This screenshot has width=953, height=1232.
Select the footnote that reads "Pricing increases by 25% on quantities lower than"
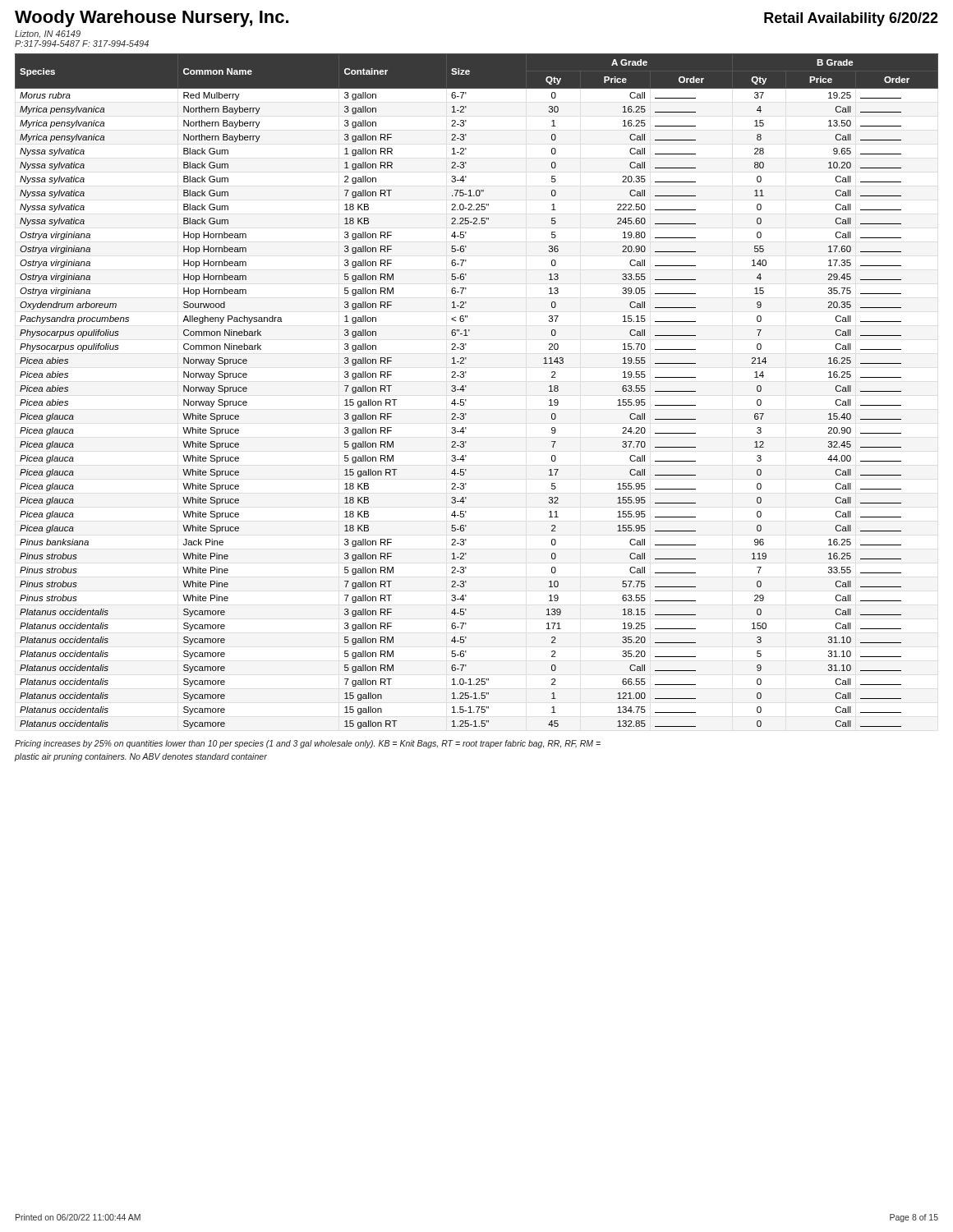(308, 750)
